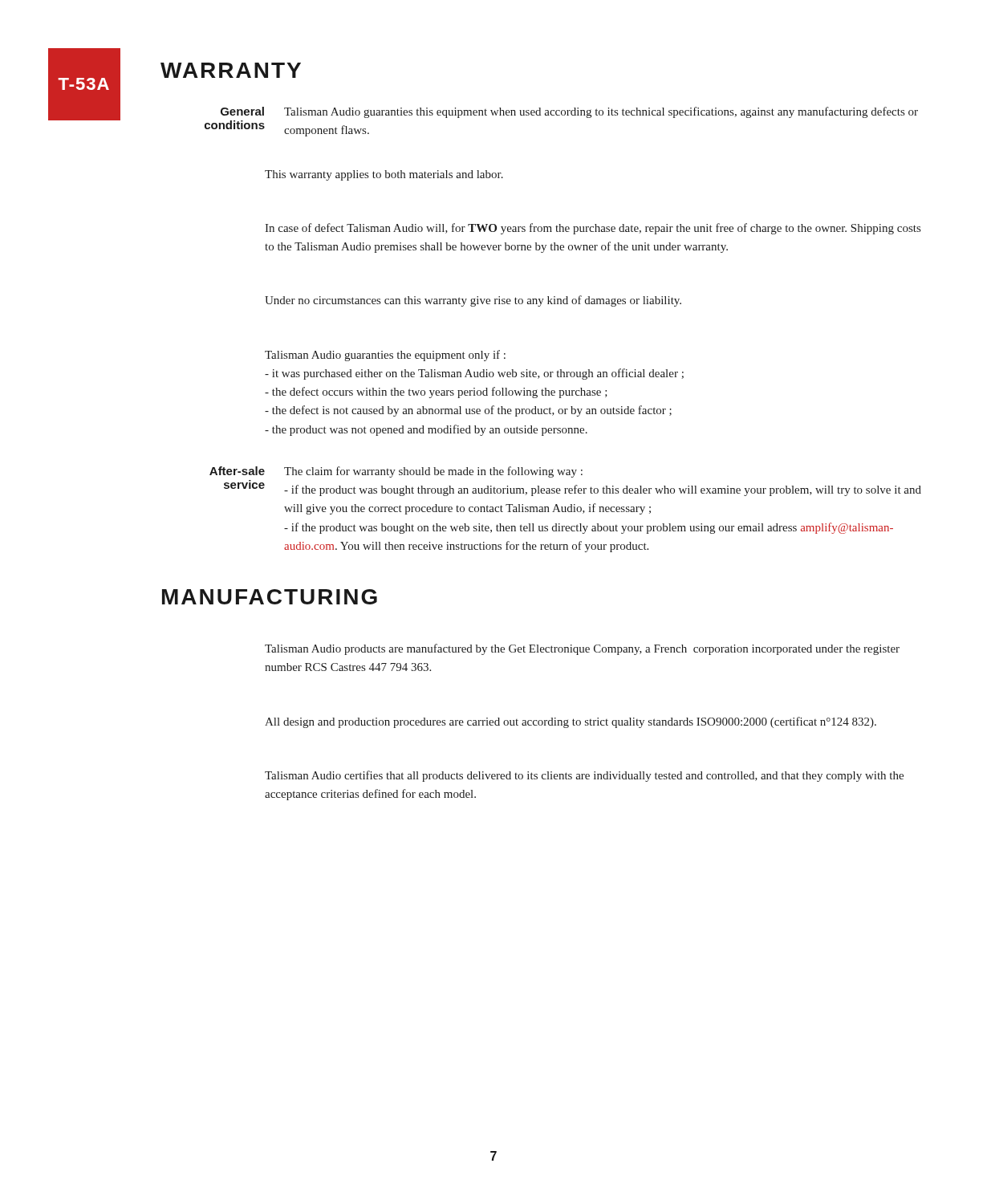Locate the text block that says "Talisman Audio guaranties the equipment only if"

(594, 392)
